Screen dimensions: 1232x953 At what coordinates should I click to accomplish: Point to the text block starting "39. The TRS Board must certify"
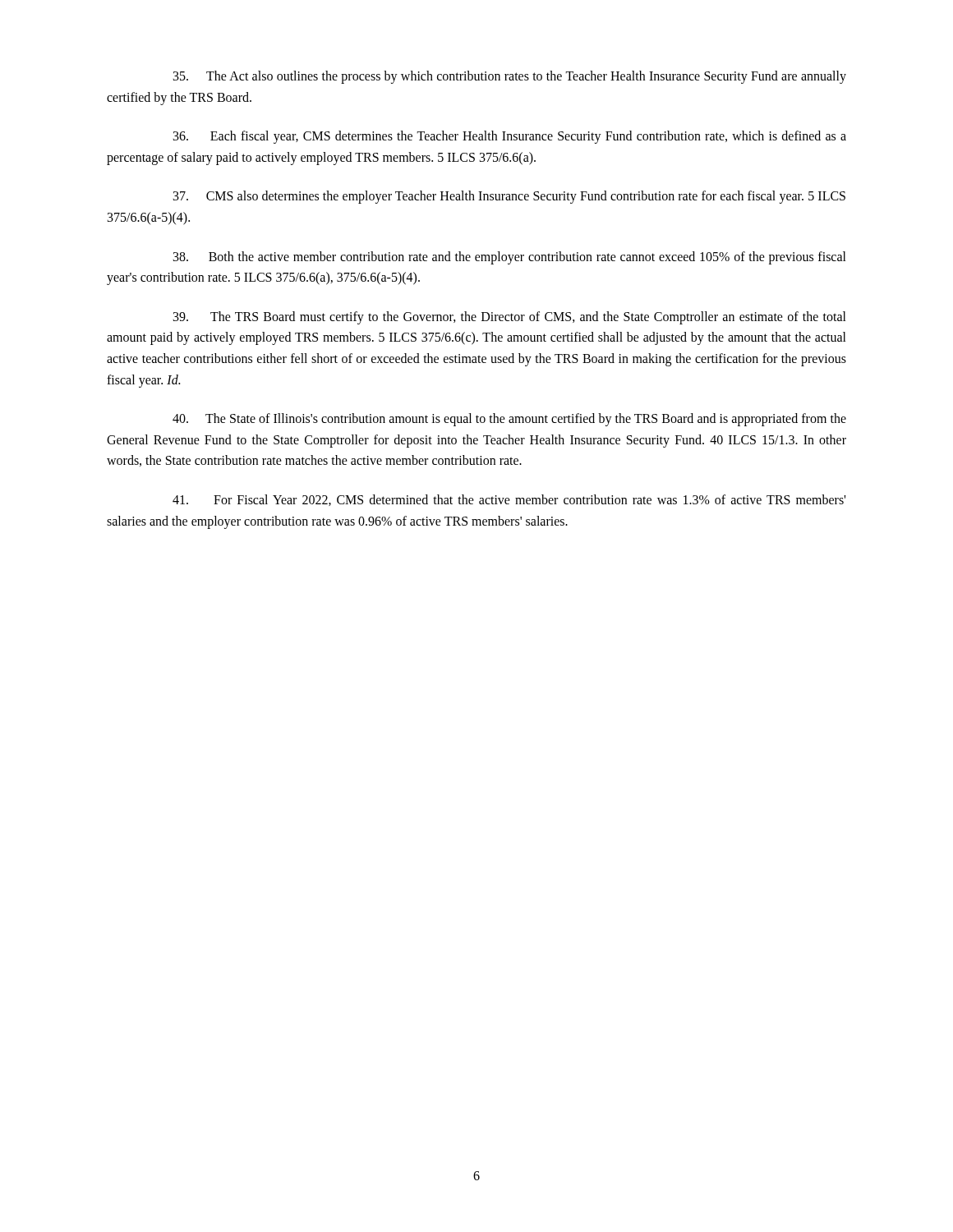[476, 348]
